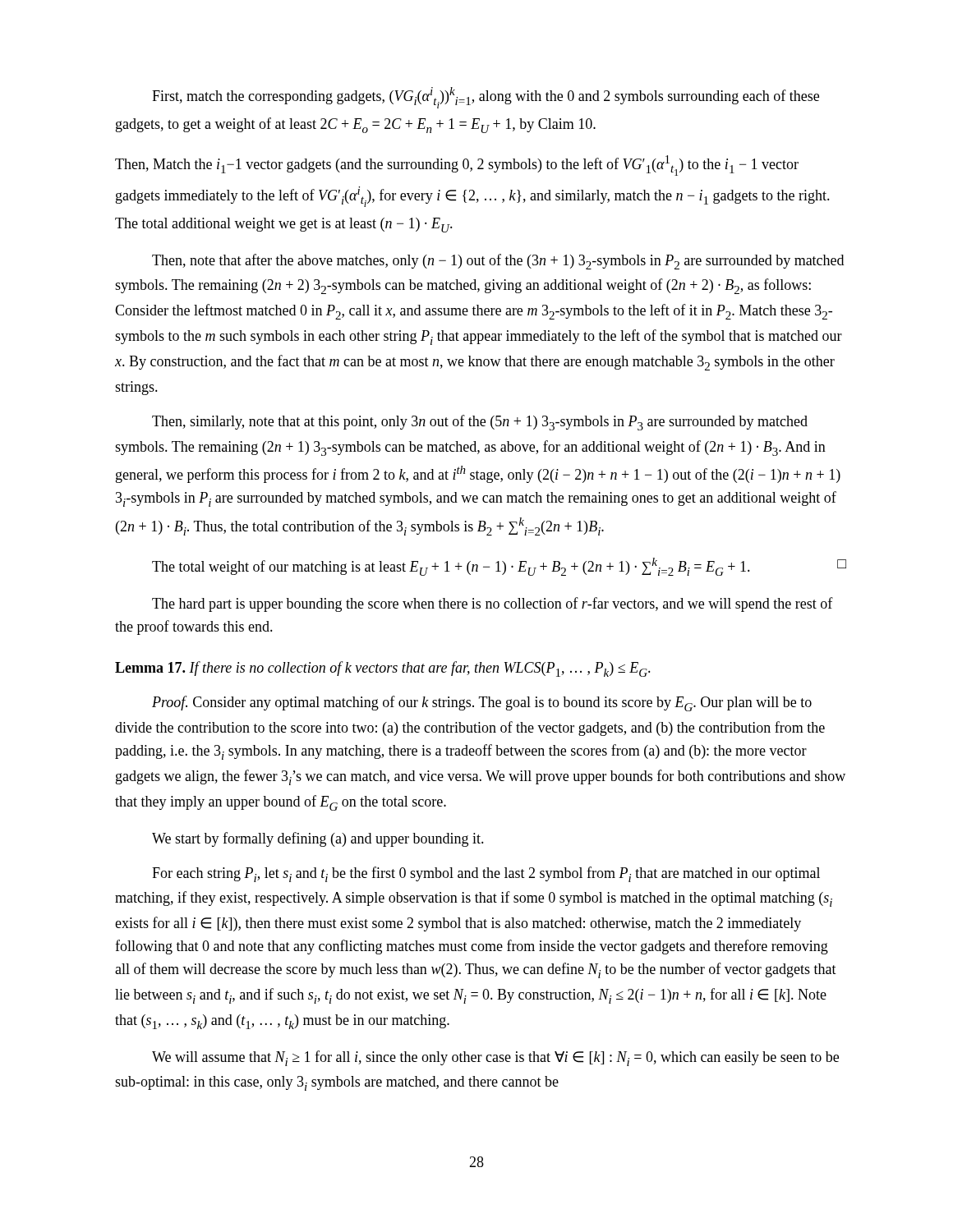Locate the region starting "We will assume"
This screenshot has height=1232, width=953.
tap(477, 1071)
